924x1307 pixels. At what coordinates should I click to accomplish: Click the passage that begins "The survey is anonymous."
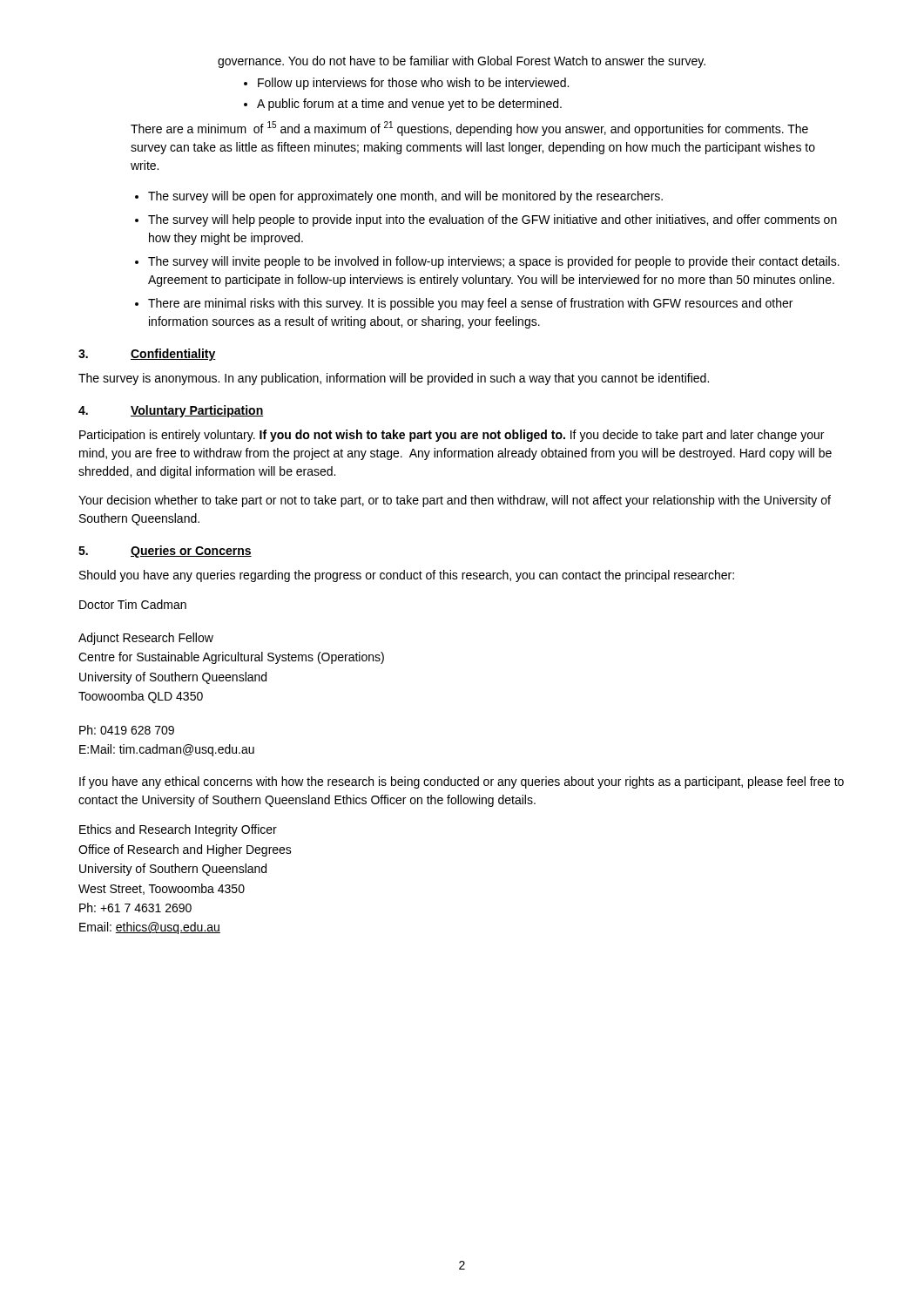(x=394, y=378)
